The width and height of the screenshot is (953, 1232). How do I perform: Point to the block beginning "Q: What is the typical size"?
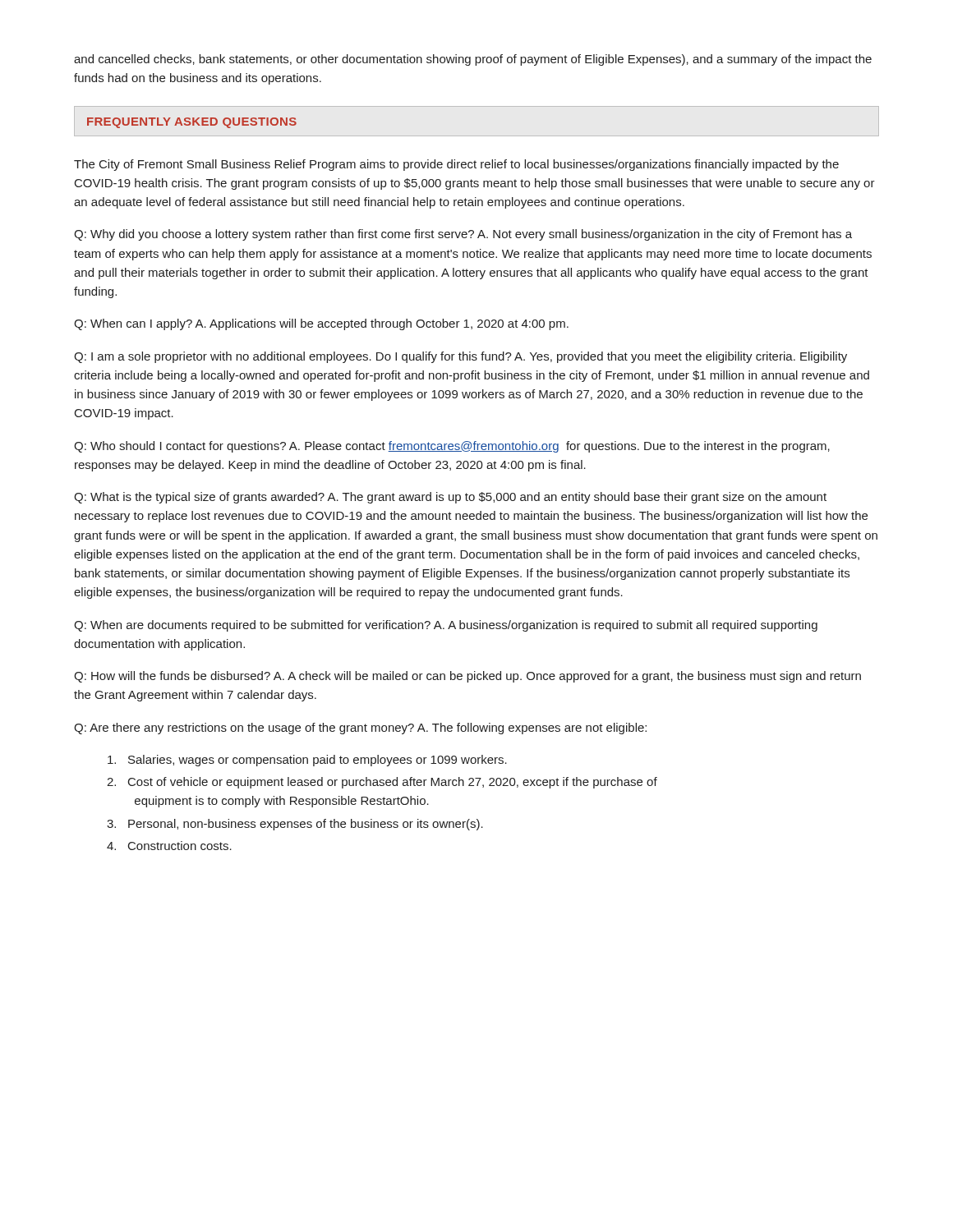476,544
